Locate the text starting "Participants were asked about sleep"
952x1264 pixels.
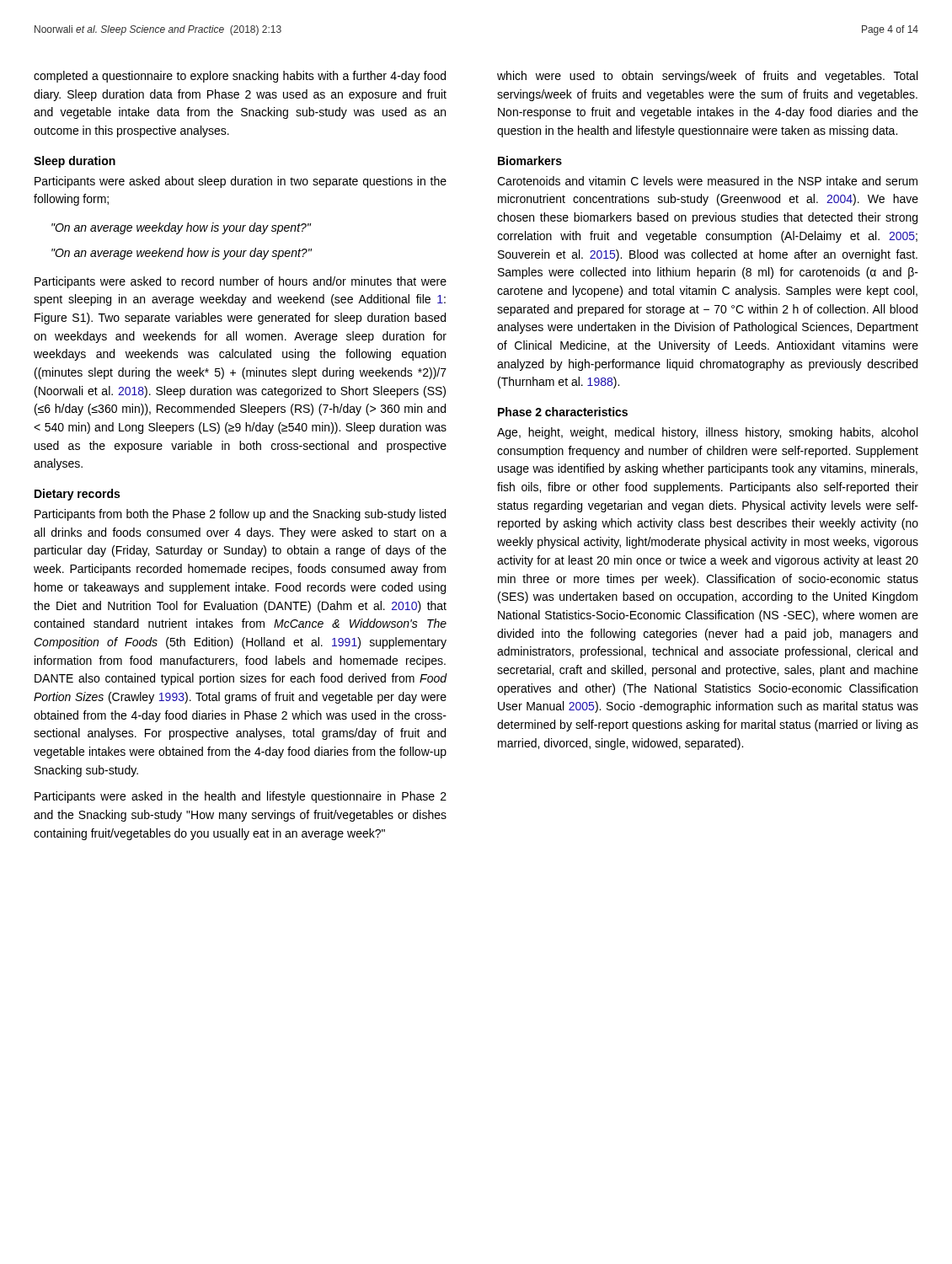coord(240,191)
